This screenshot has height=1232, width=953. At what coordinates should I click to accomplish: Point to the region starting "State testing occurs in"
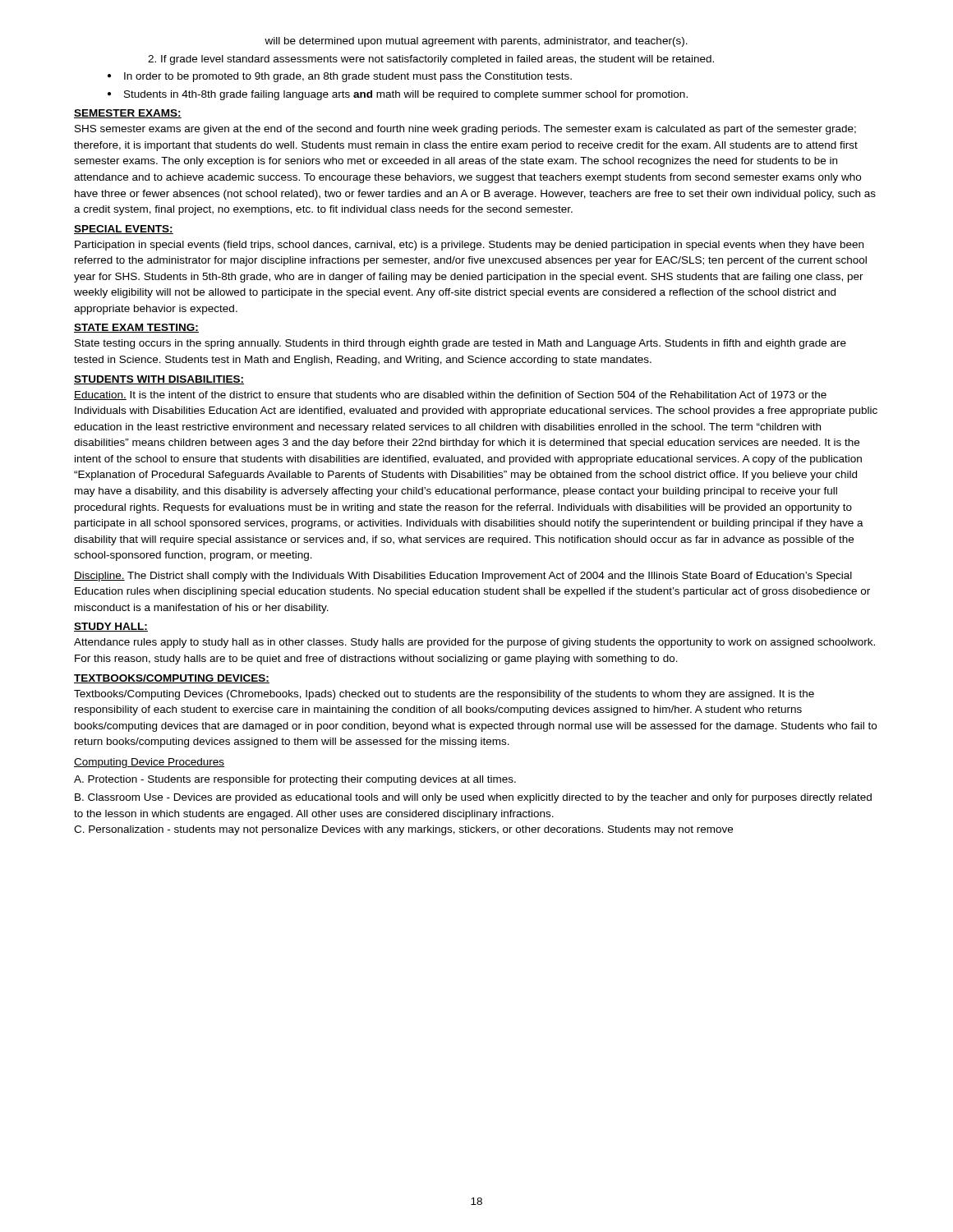point(460,351)
